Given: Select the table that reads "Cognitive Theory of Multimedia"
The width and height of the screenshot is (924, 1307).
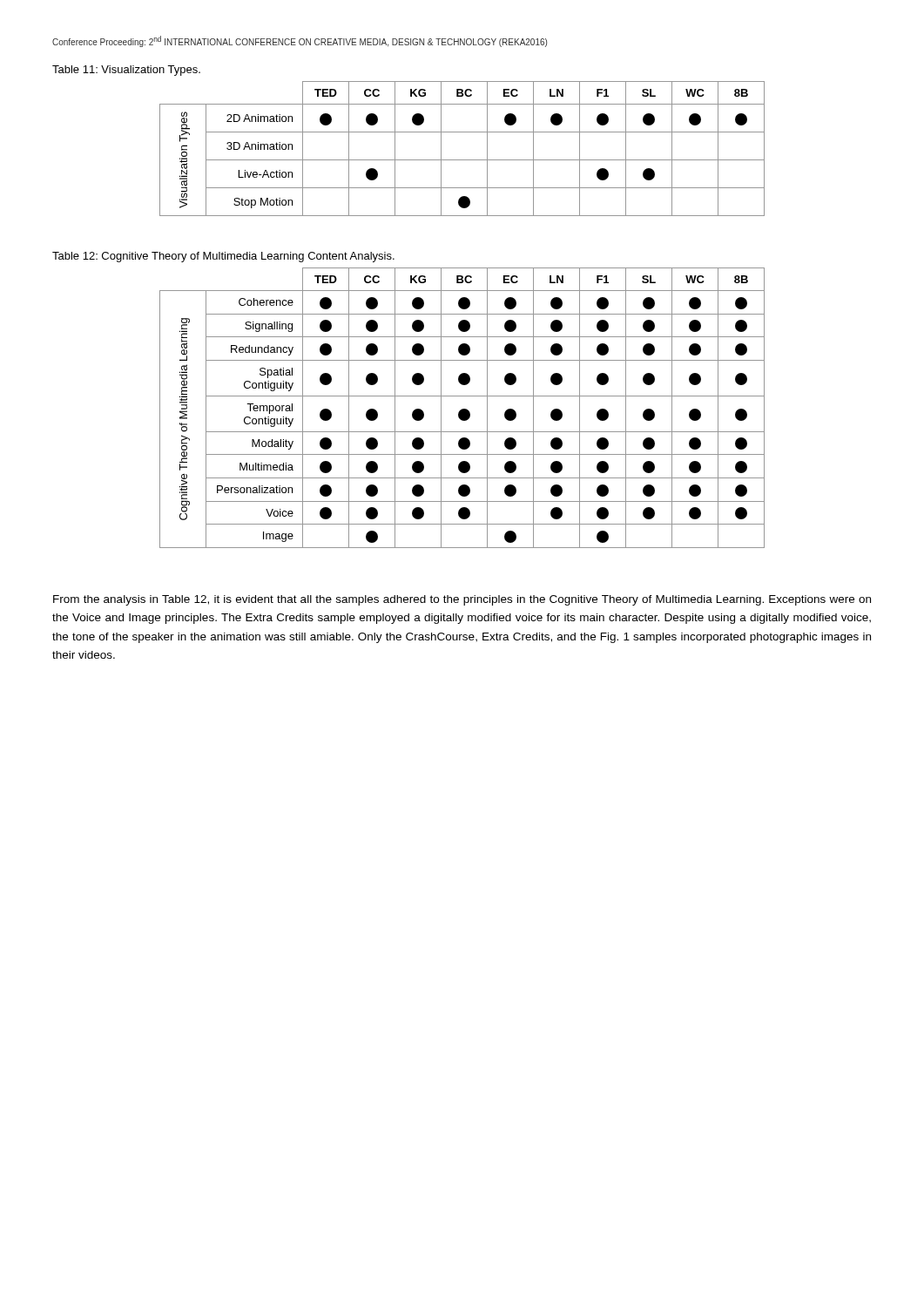Looking at the screenshot, I should (462, 420).
